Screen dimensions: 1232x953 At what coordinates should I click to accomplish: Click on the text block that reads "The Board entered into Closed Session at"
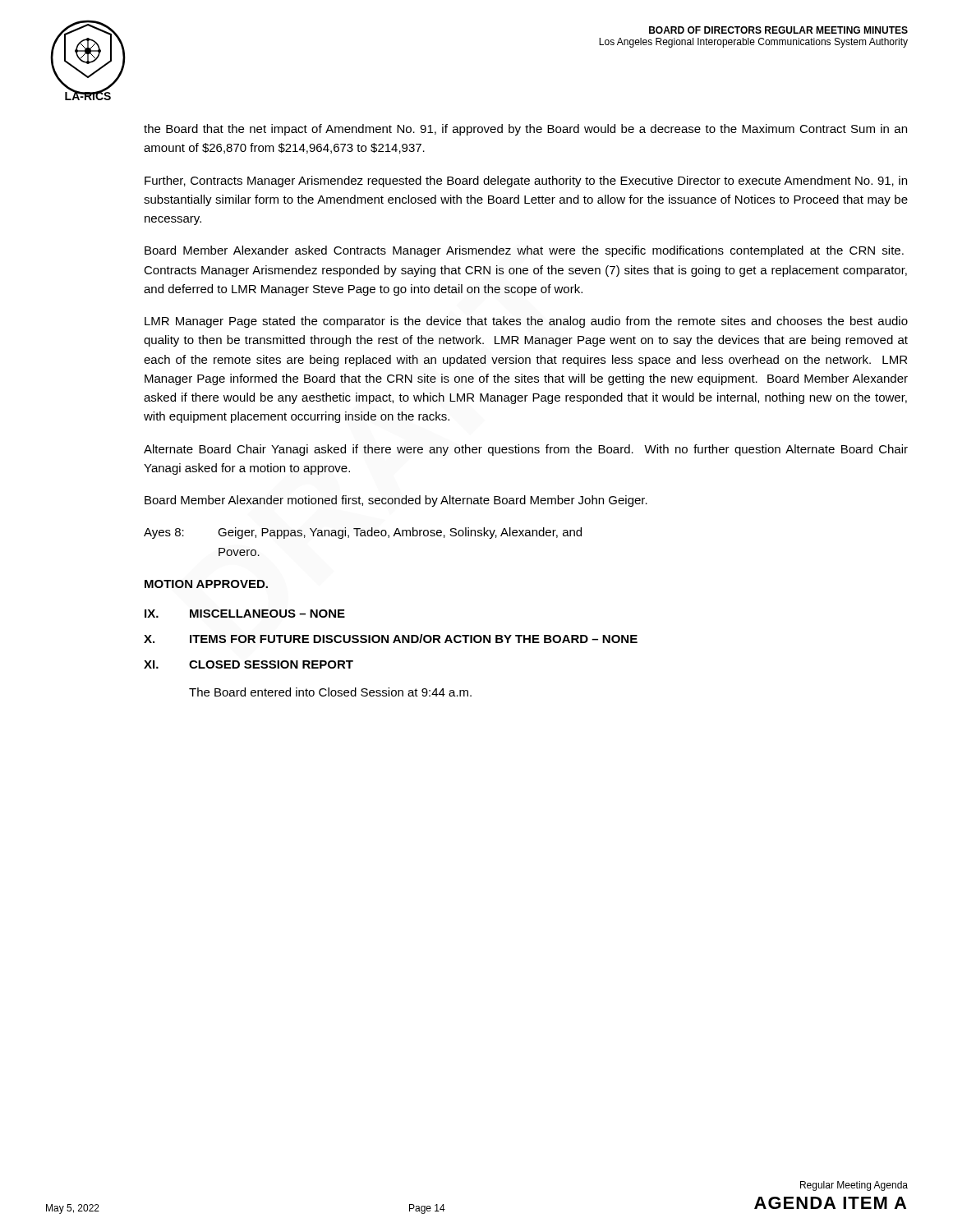(331, 692)
